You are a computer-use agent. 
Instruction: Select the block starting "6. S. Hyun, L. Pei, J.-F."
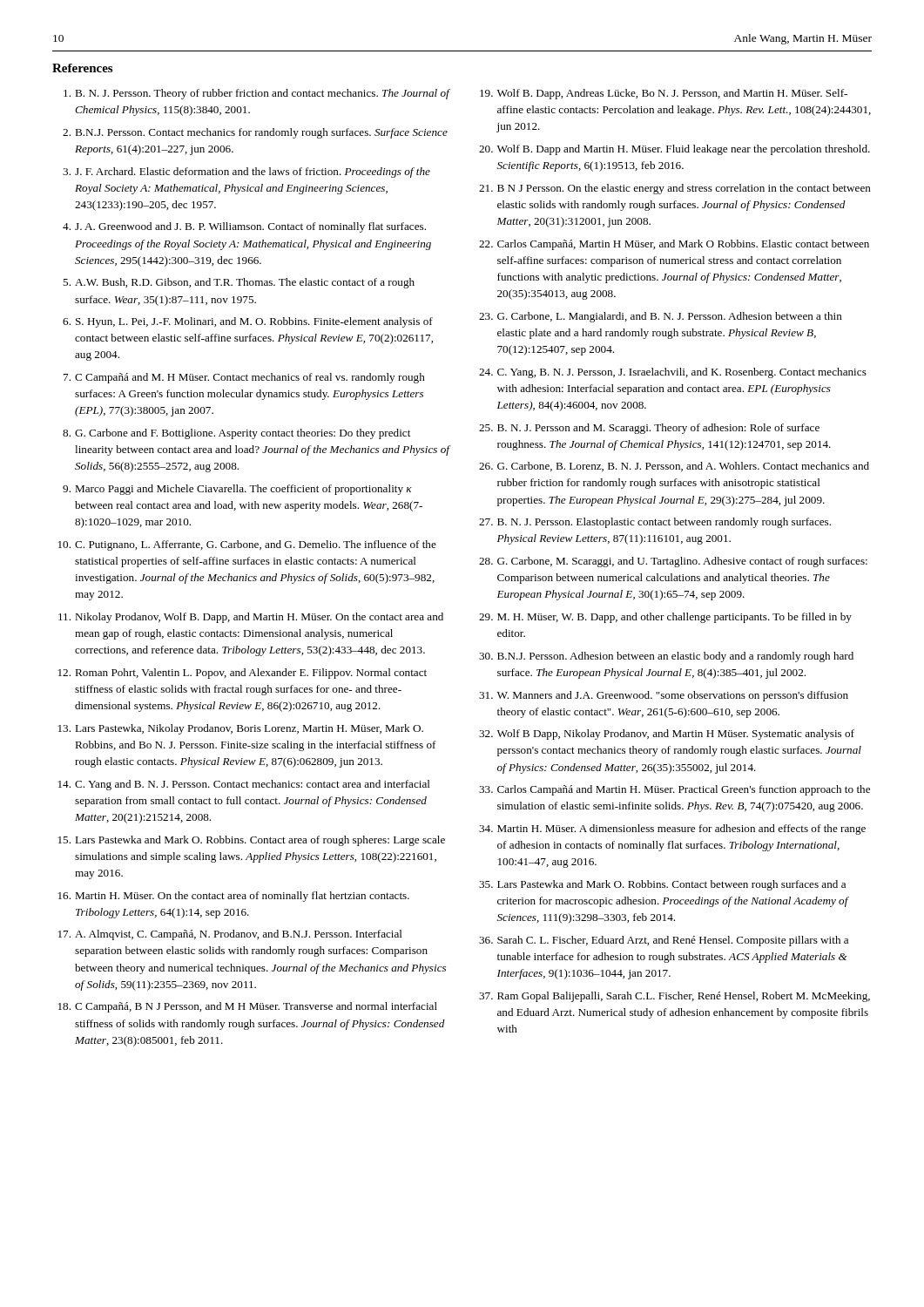(251, 338)
